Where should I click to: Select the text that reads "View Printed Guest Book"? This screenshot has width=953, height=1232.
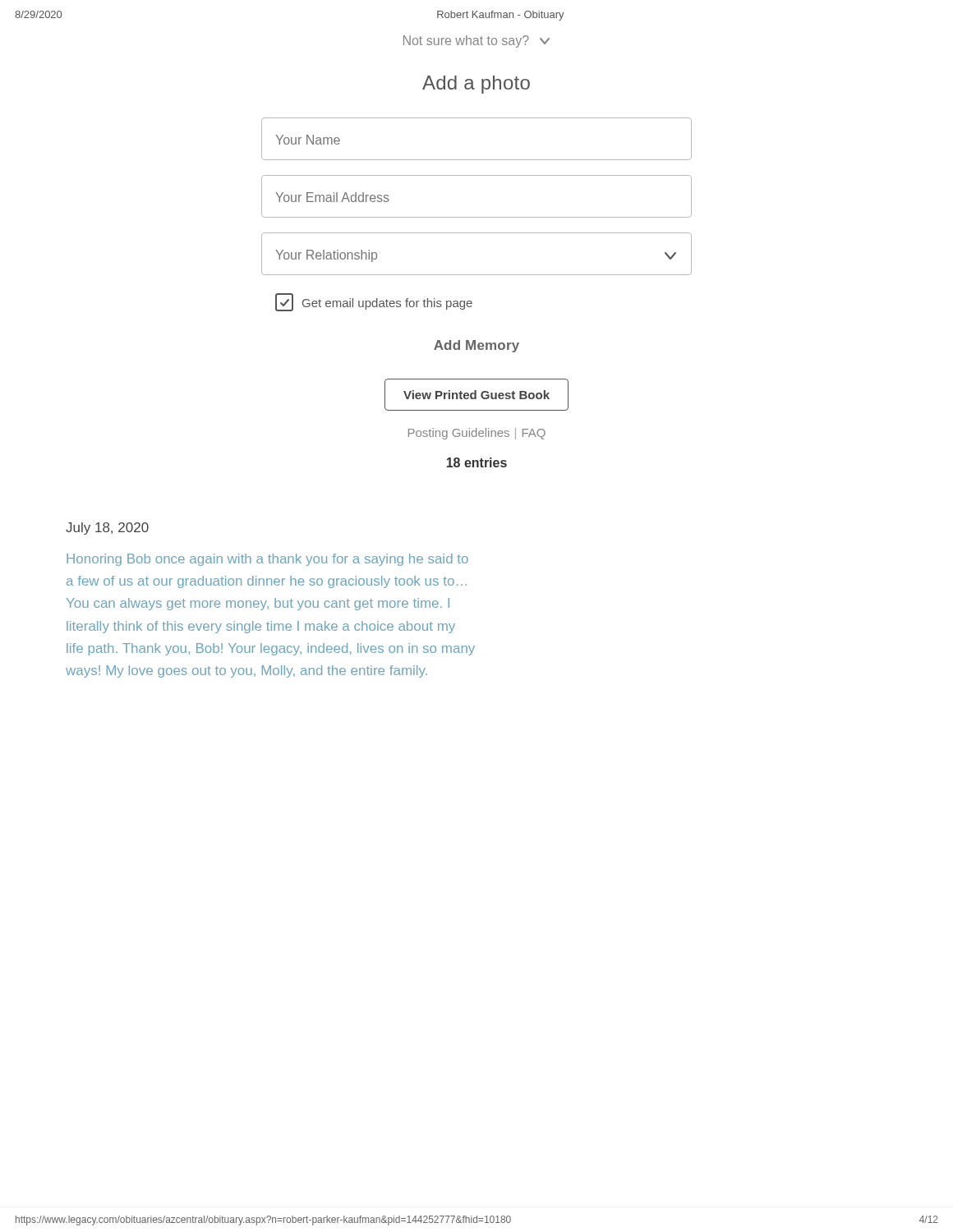pos(476,395)
